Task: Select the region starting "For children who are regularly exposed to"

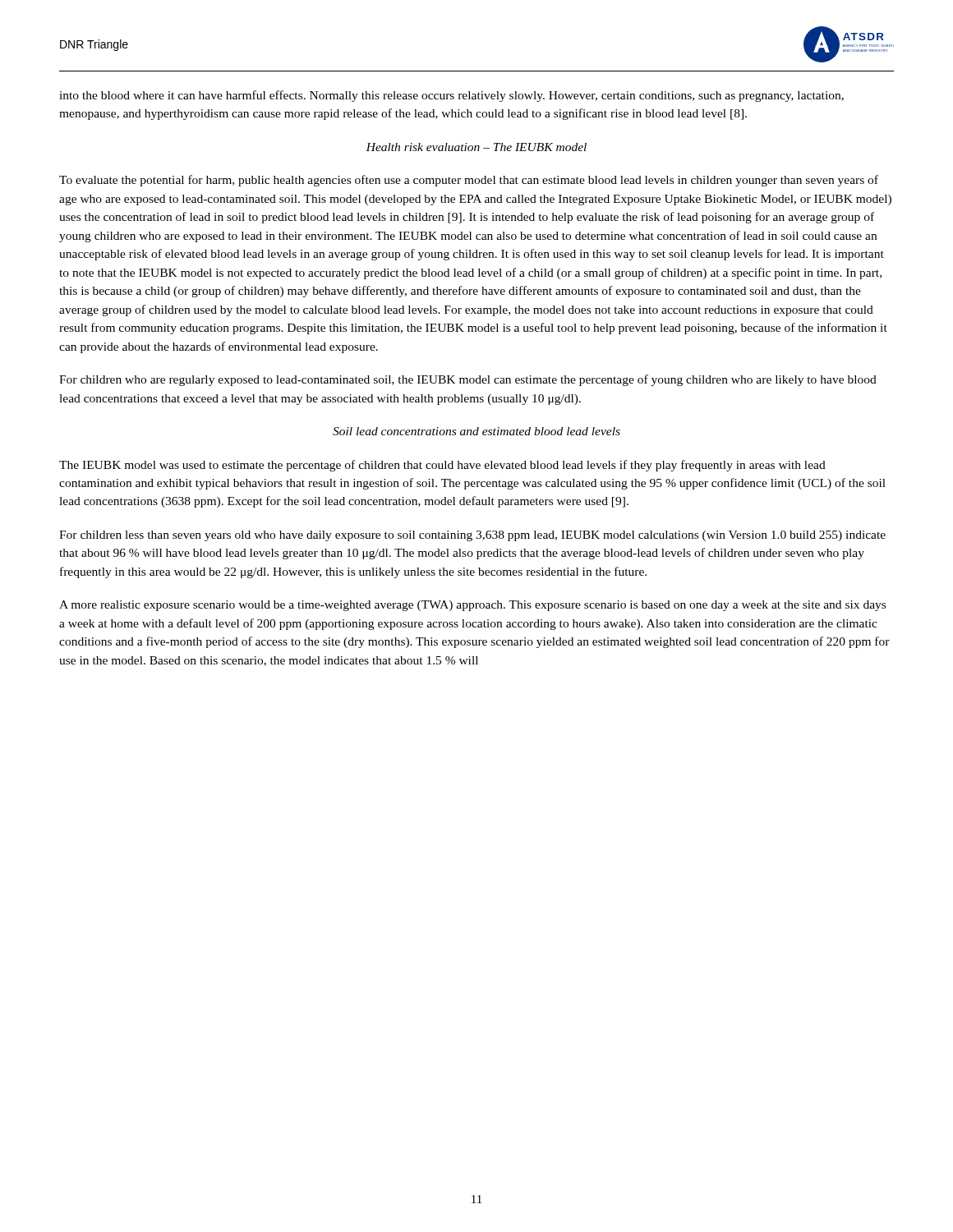Action: pyautogui.click(x=468, y=388)
